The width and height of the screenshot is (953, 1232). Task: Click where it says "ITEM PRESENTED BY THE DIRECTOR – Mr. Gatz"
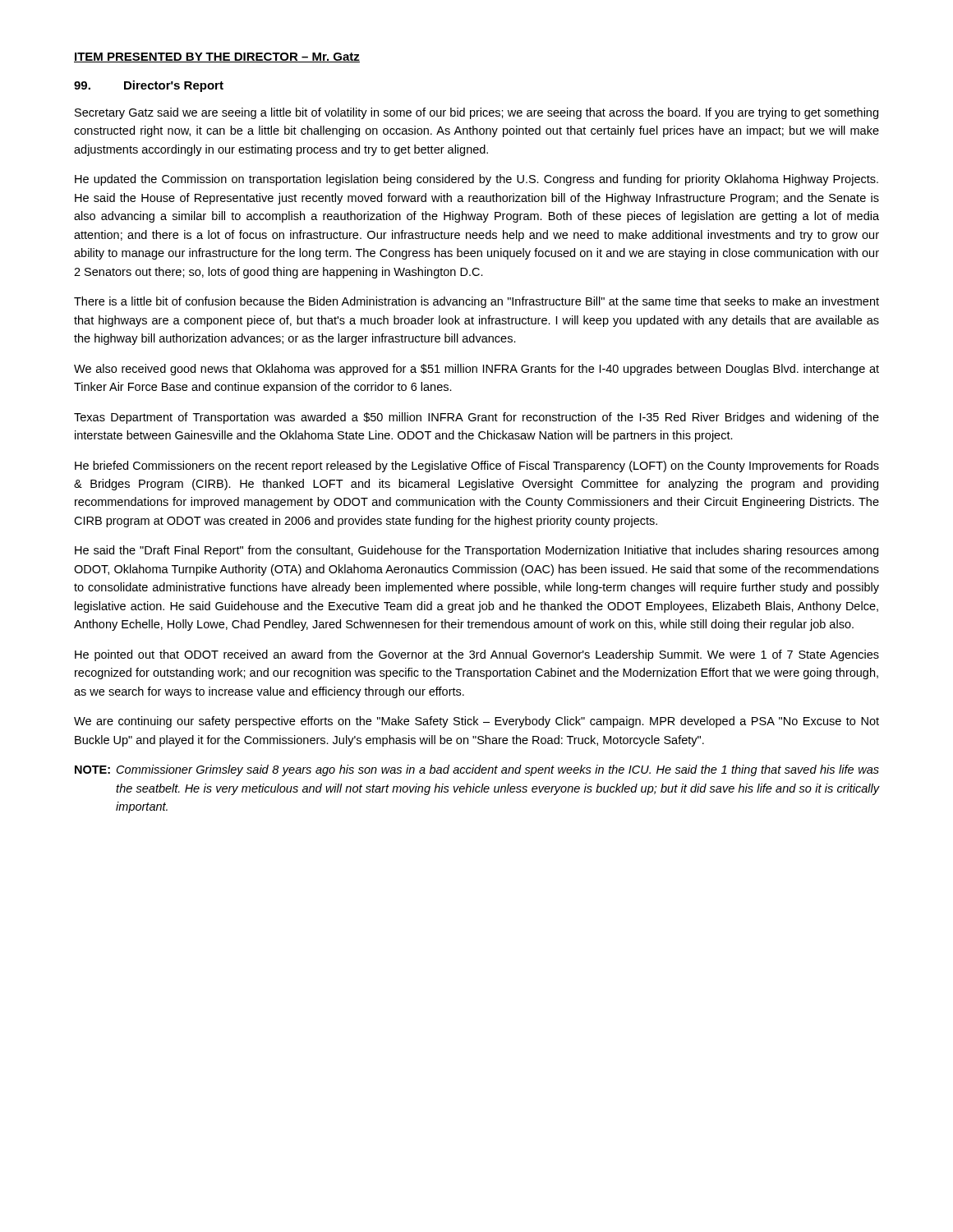coord(217,56)
